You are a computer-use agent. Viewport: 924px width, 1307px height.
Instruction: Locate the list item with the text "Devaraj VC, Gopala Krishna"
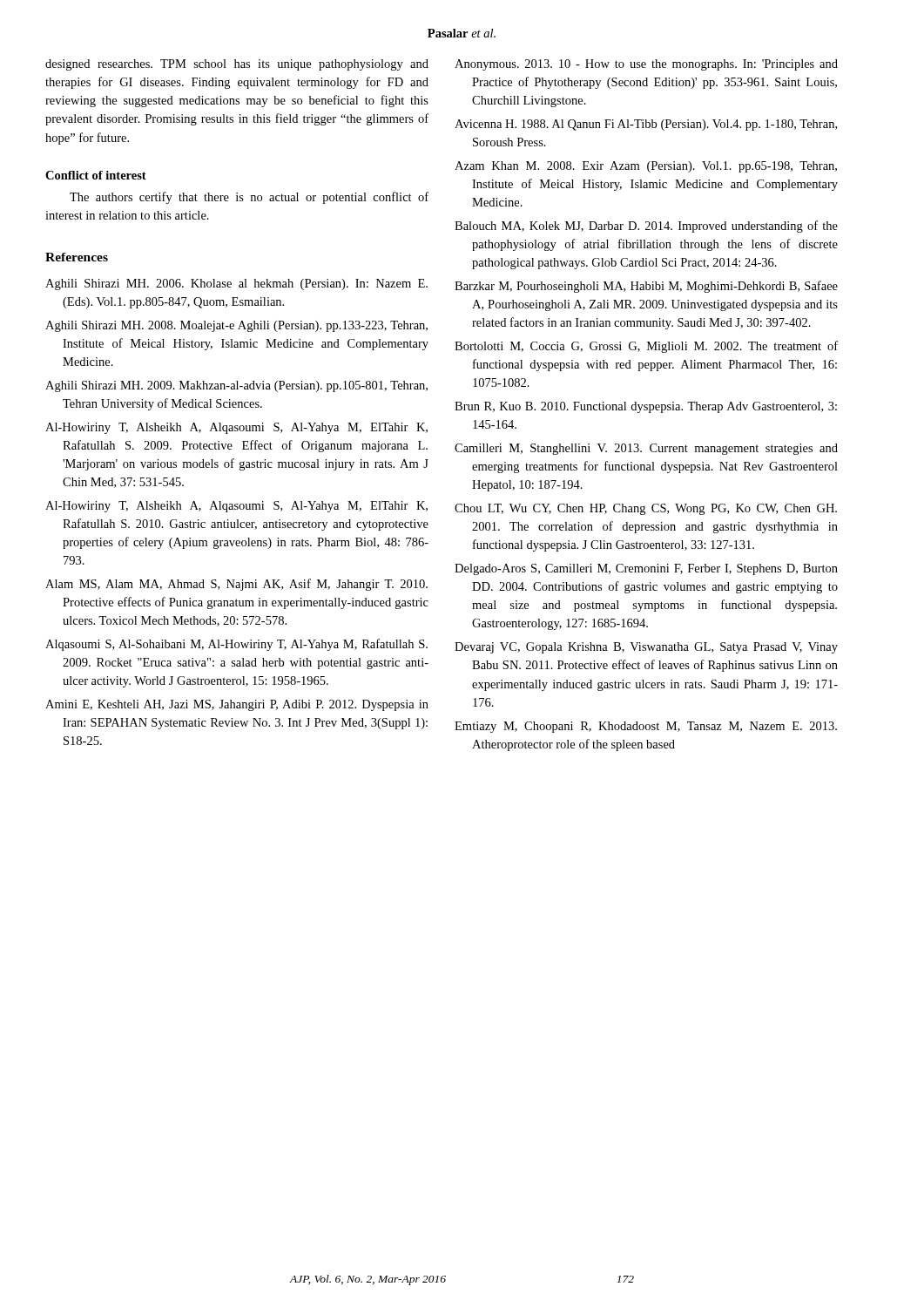[x=646, y=674]
